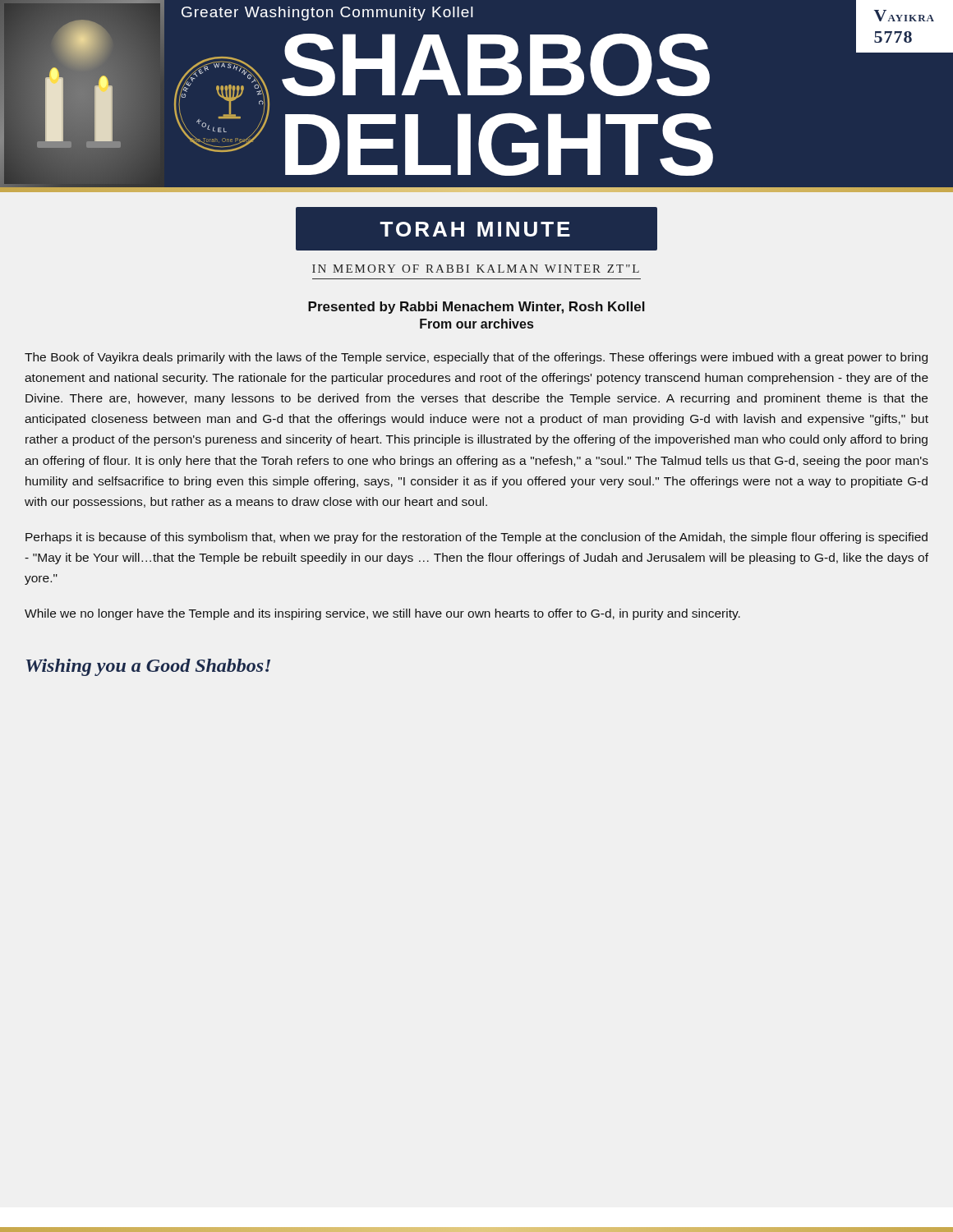The image size is (953, 1232).
Task: Click on the element starting "in memory of"
Action: pyautogui.click(x=476, y=271)
